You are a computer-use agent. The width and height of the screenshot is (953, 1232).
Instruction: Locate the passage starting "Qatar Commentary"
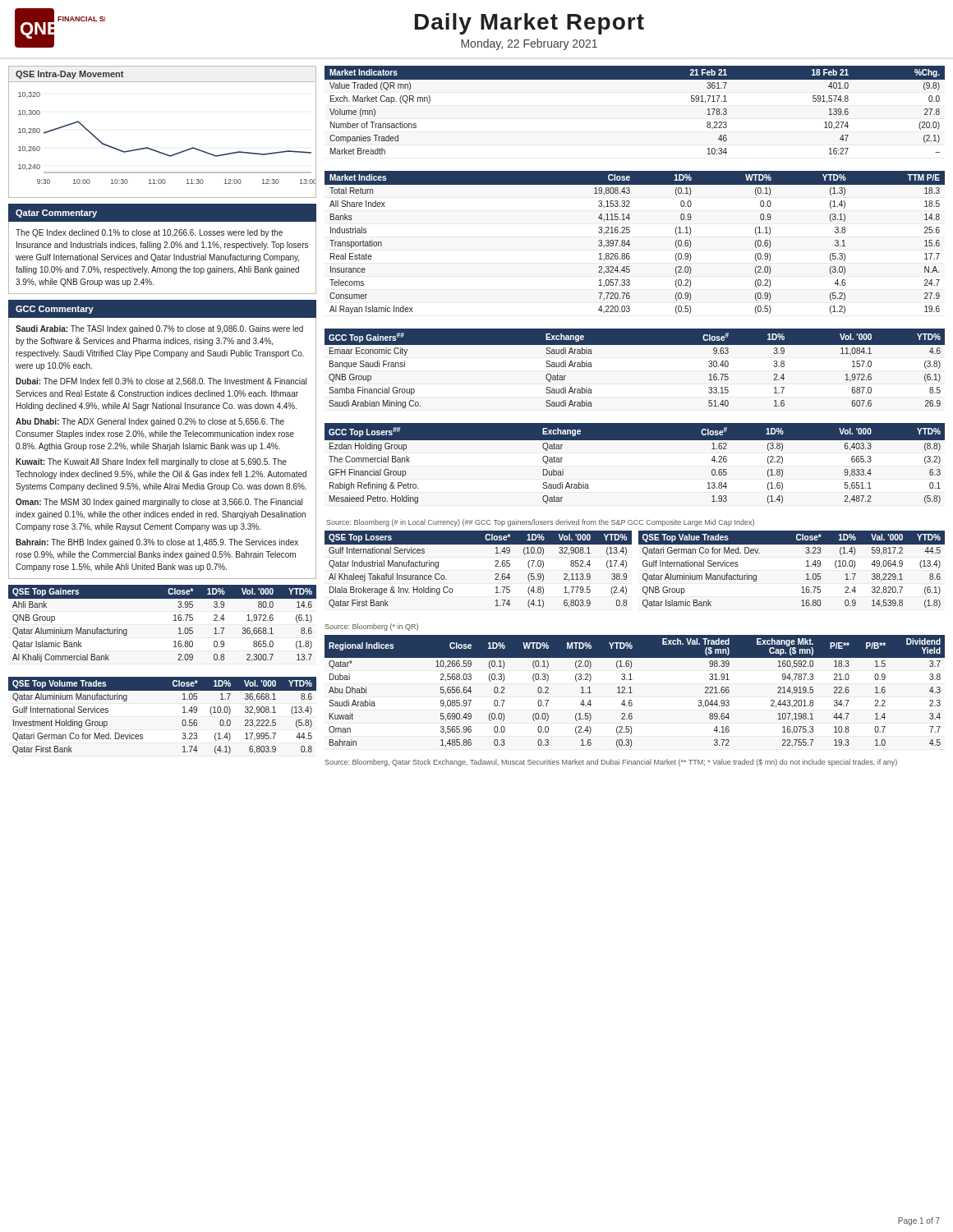[x=56, y=213]
